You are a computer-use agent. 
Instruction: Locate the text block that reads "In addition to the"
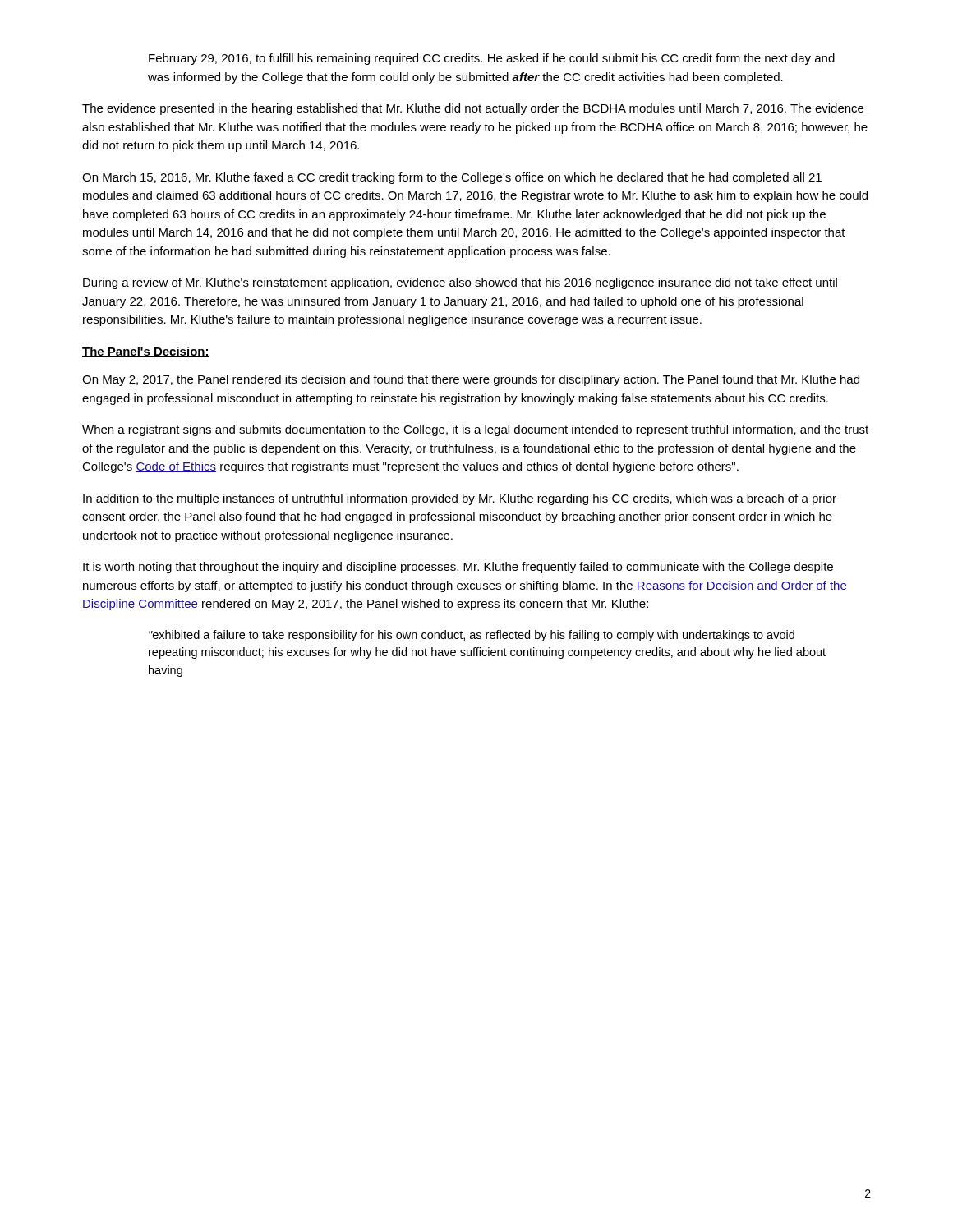tap(476, 517)
